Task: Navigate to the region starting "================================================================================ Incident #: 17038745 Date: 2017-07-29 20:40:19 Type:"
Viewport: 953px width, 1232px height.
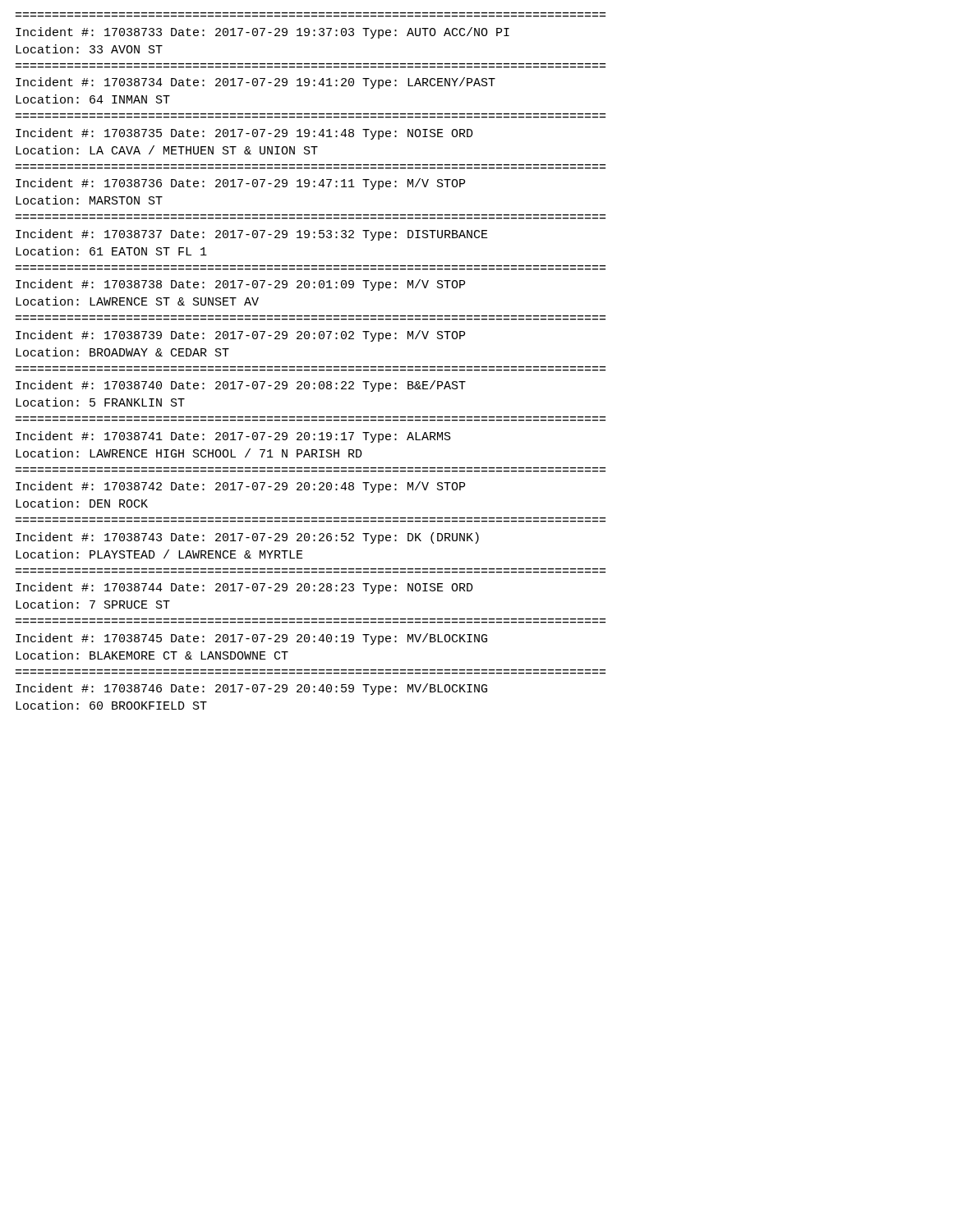Action: click(x=476, y=640)
